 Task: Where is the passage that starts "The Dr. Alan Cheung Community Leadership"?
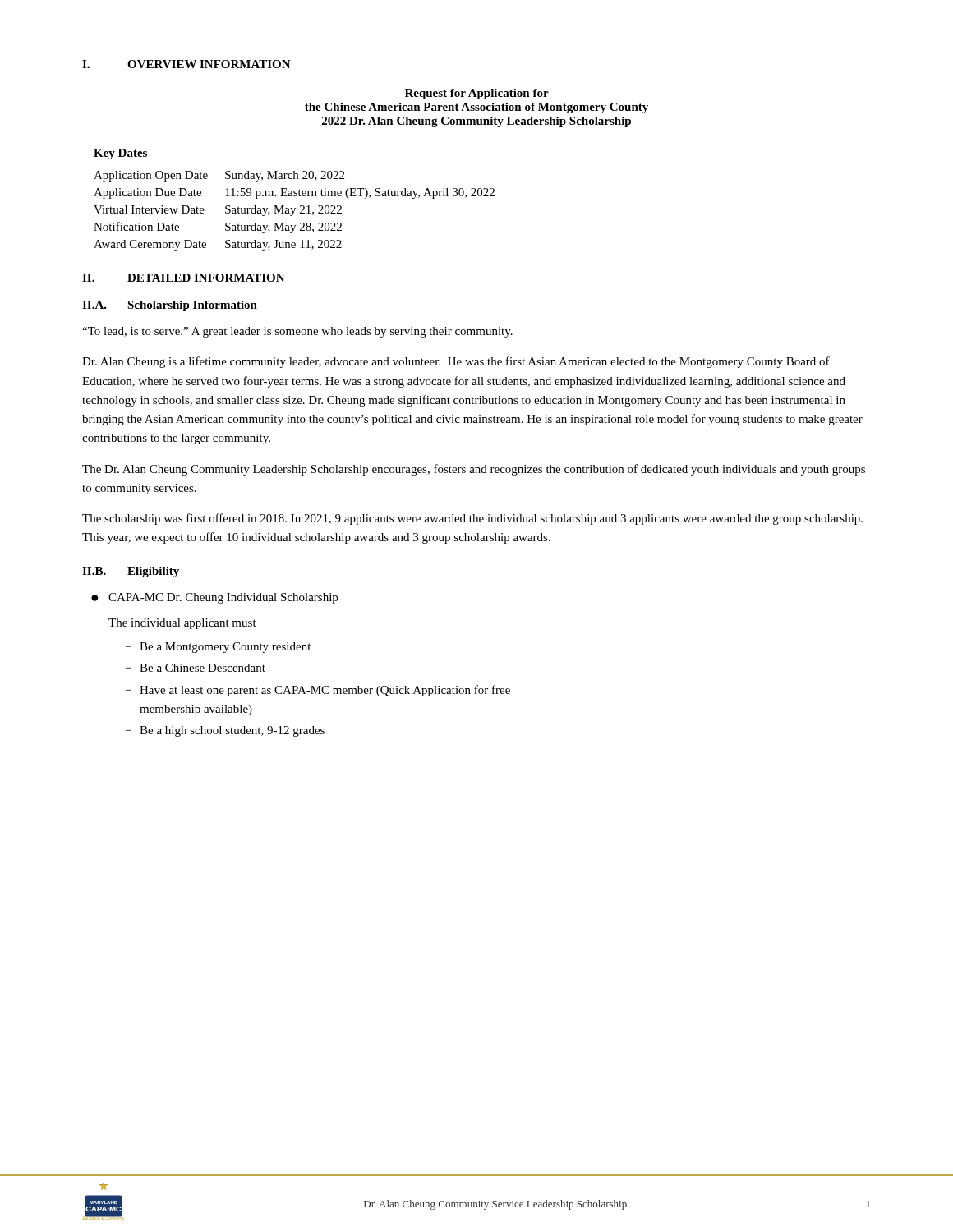(474, 478)
